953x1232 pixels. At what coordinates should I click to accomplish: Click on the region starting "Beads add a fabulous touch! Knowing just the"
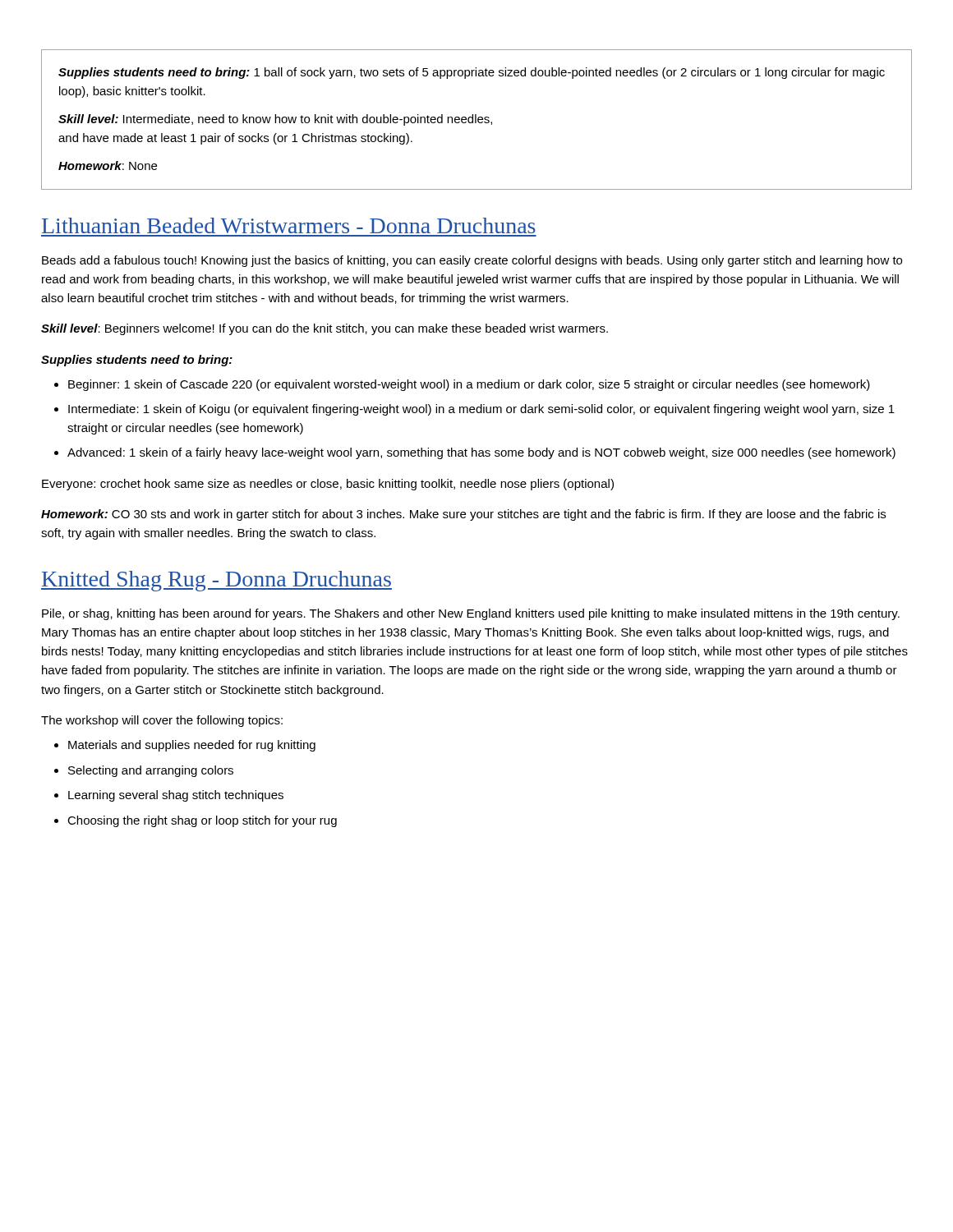472,279
